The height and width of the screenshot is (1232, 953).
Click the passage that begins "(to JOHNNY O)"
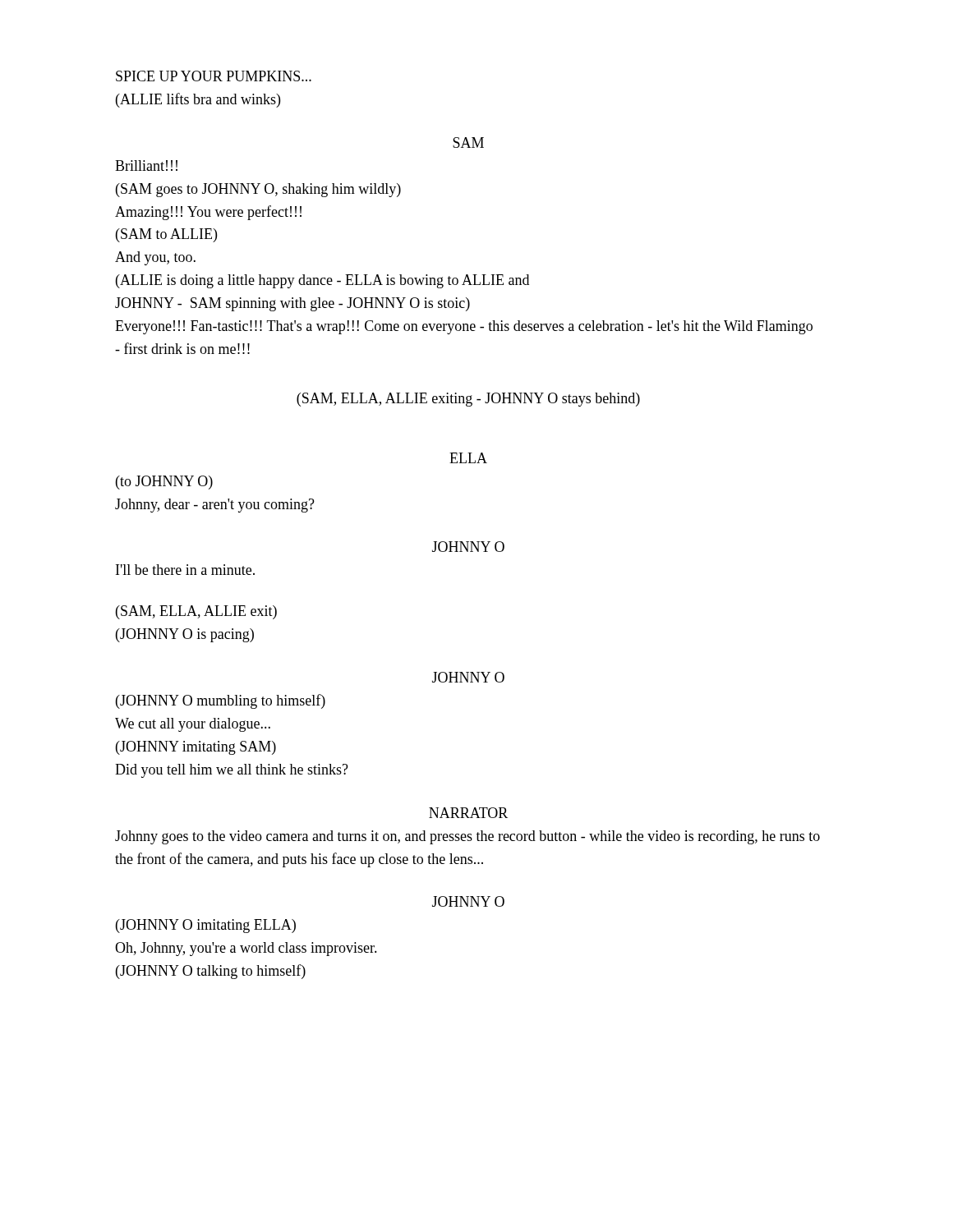click(x=164, y=483)
